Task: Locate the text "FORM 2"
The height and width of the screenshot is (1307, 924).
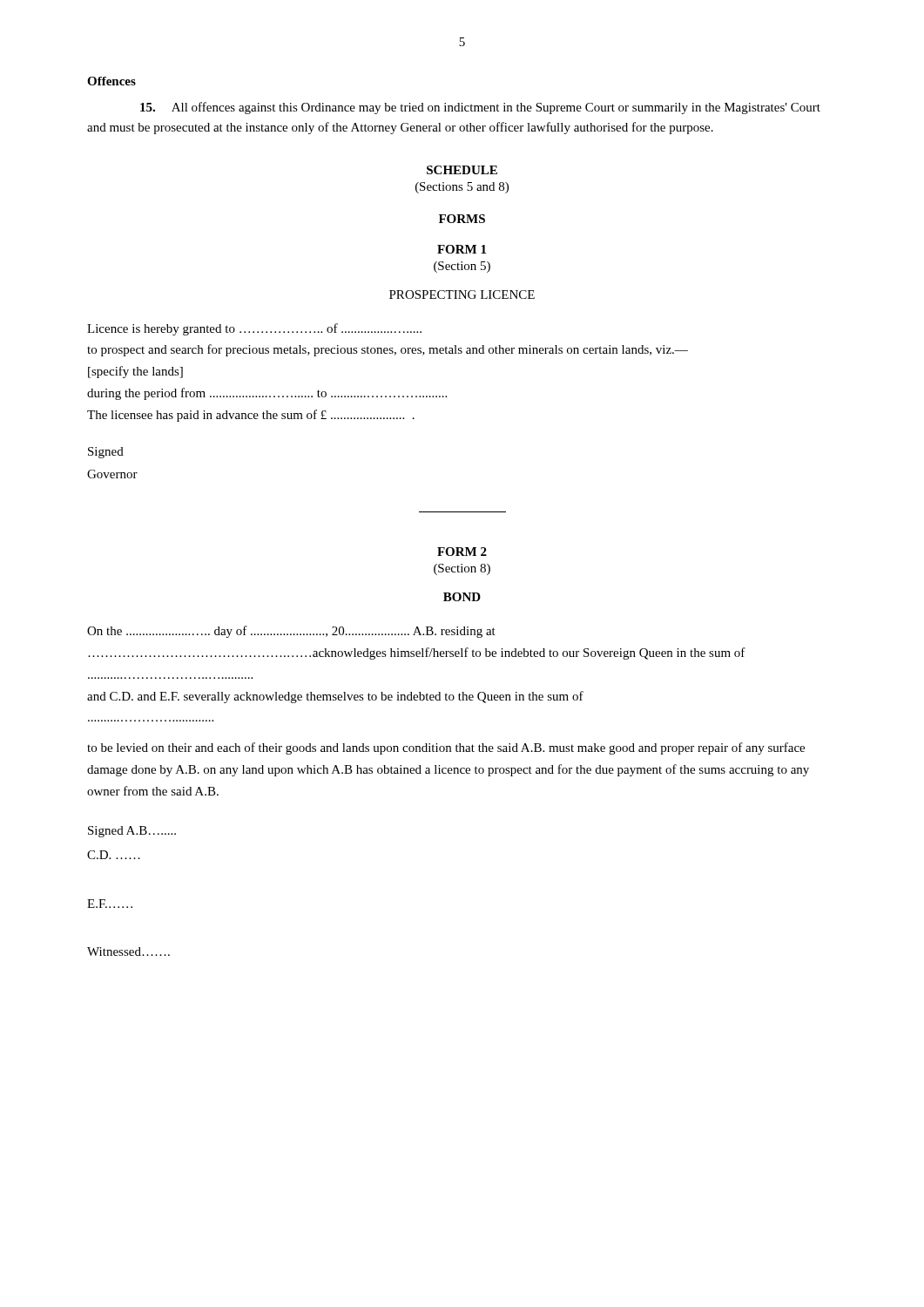Action: pos(462,552)
